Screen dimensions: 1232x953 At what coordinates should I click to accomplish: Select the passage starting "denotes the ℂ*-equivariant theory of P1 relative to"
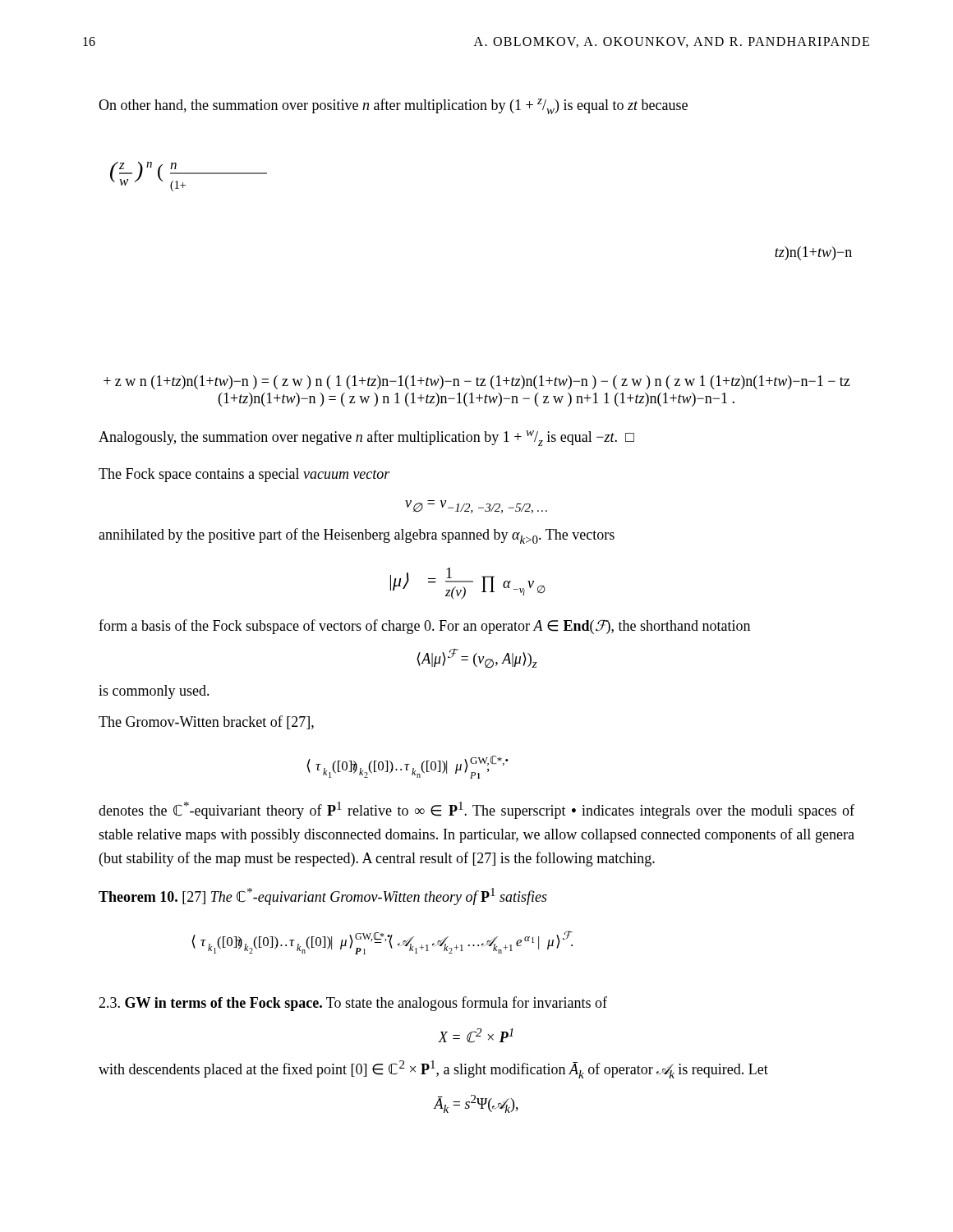pyautogui.click(x=476, y=833)
